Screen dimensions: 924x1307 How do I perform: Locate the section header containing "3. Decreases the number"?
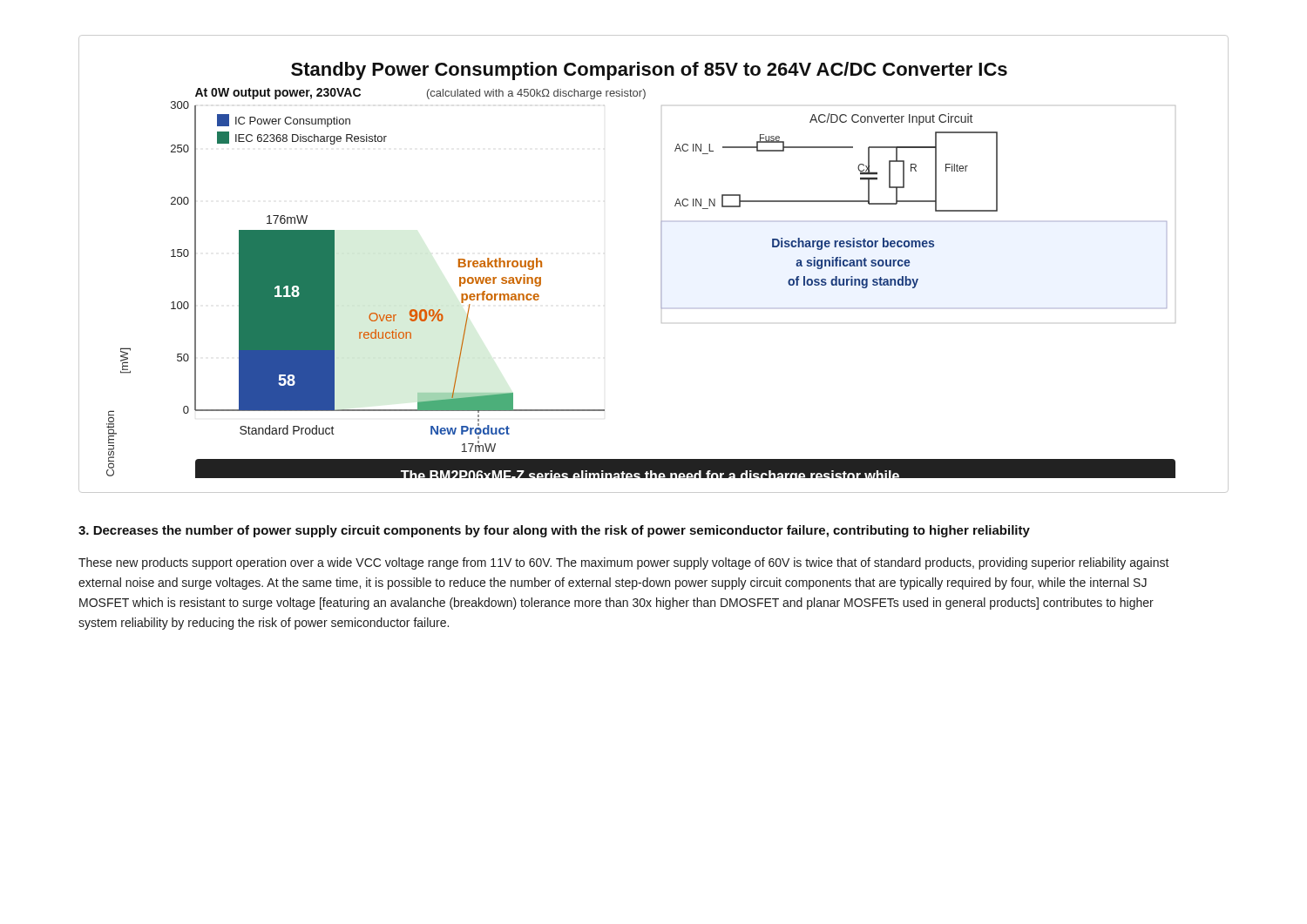click(x=554, y=530)
